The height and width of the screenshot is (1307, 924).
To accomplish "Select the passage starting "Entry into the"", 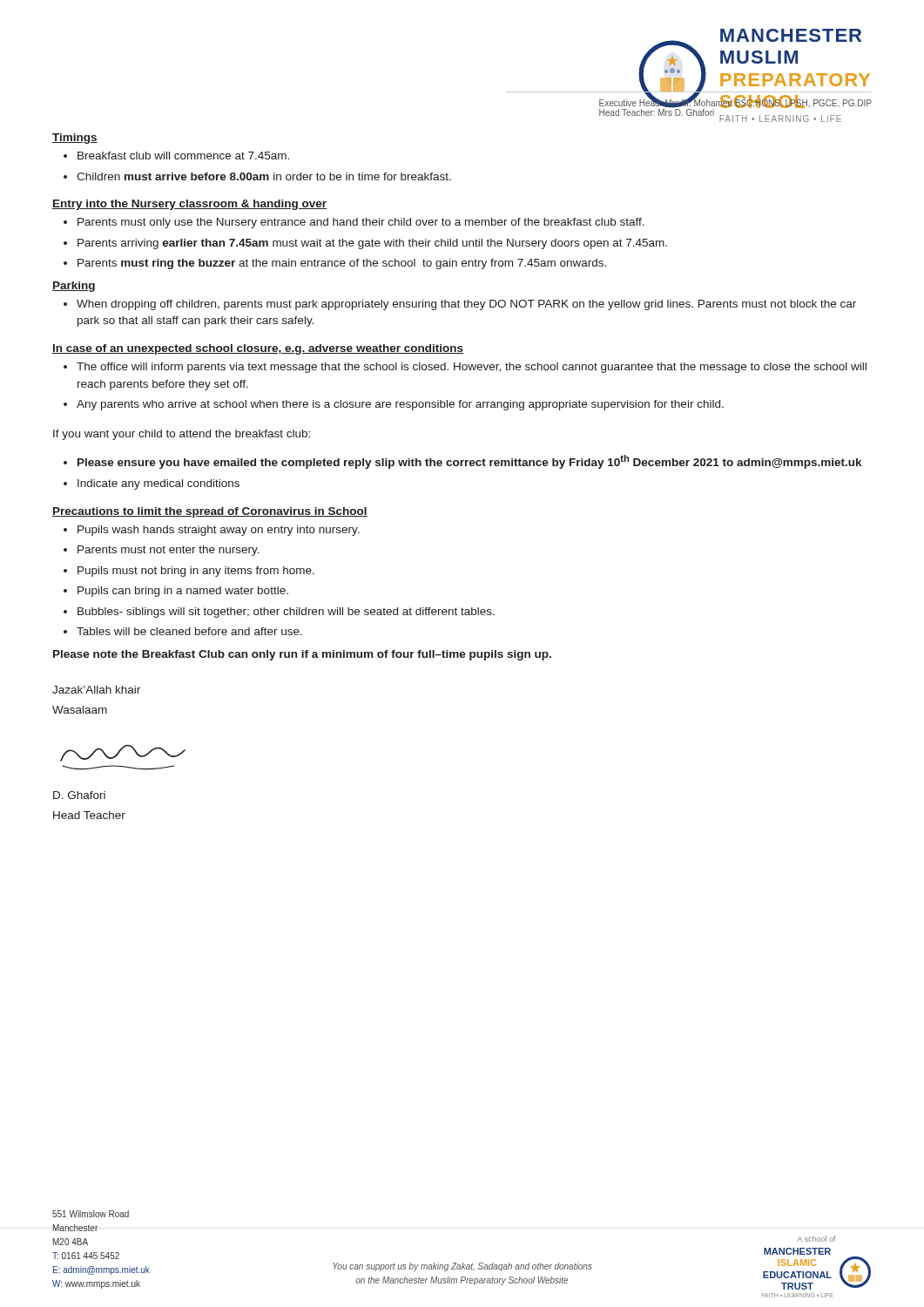I will (189, 204).
